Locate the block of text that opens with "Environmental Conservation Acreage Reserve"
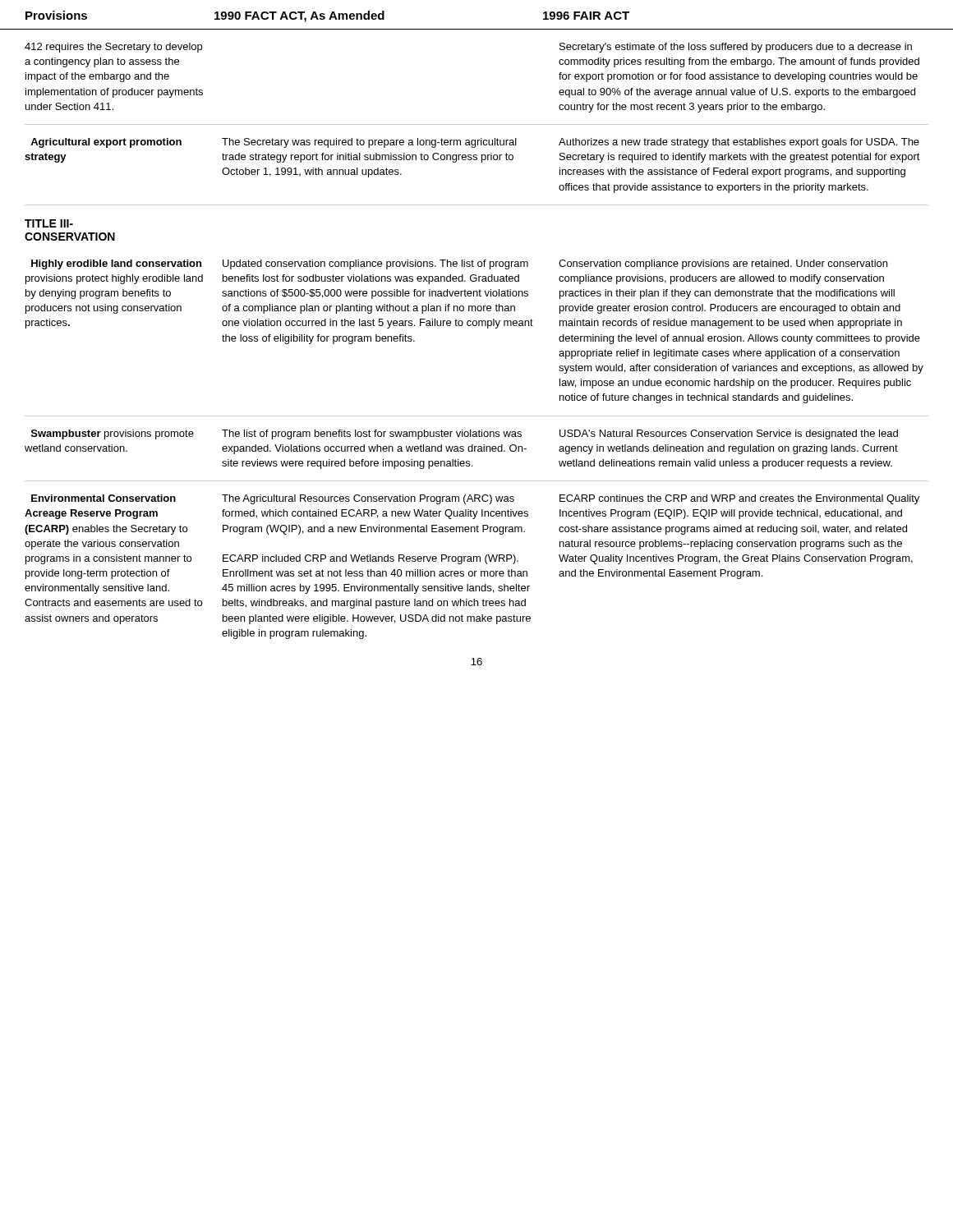This screenshot has height=1232, width=953. [114, 558]
